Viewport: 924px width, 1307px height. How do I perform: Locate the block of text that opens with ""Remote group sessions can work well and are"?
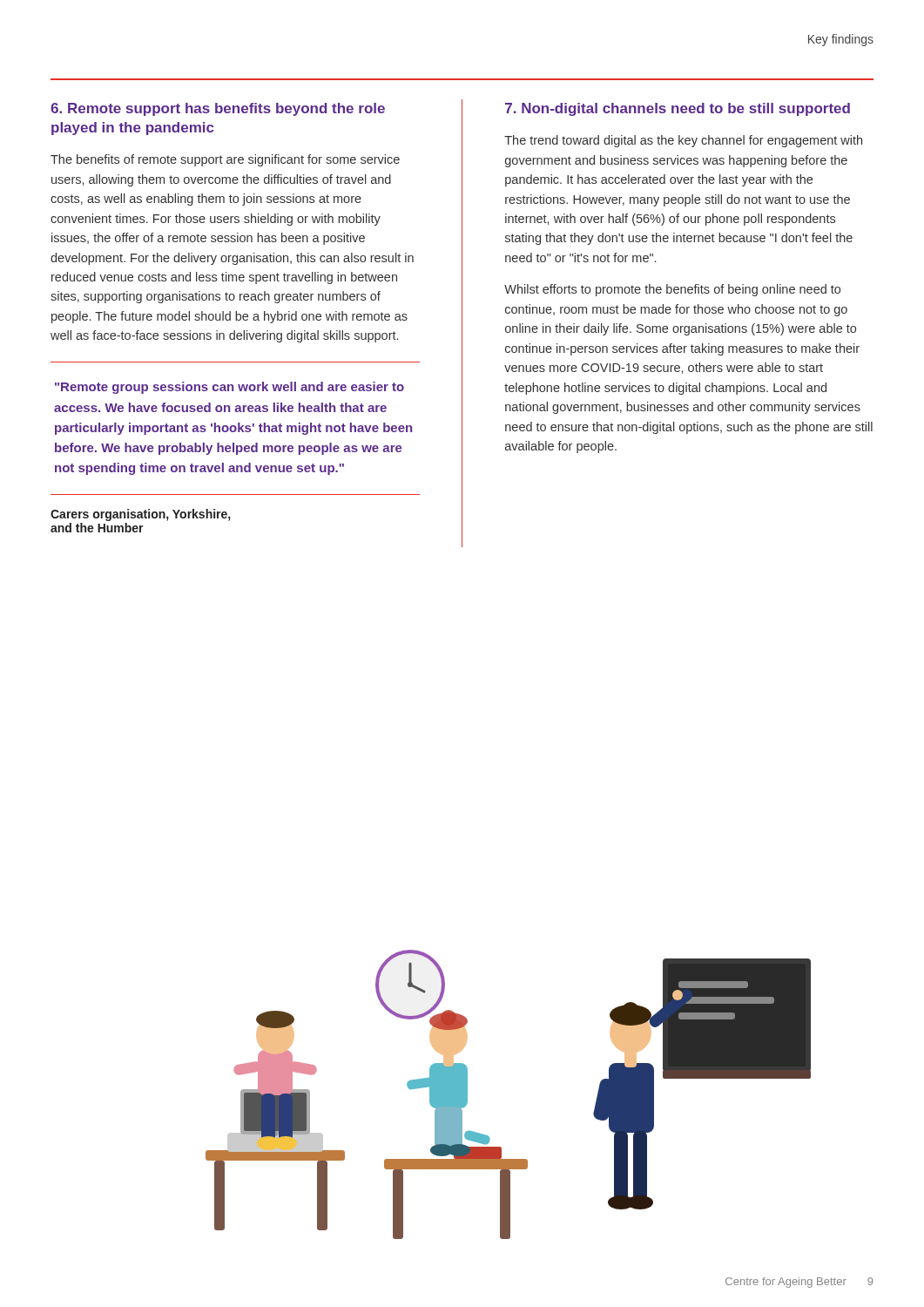coord(237,427)
